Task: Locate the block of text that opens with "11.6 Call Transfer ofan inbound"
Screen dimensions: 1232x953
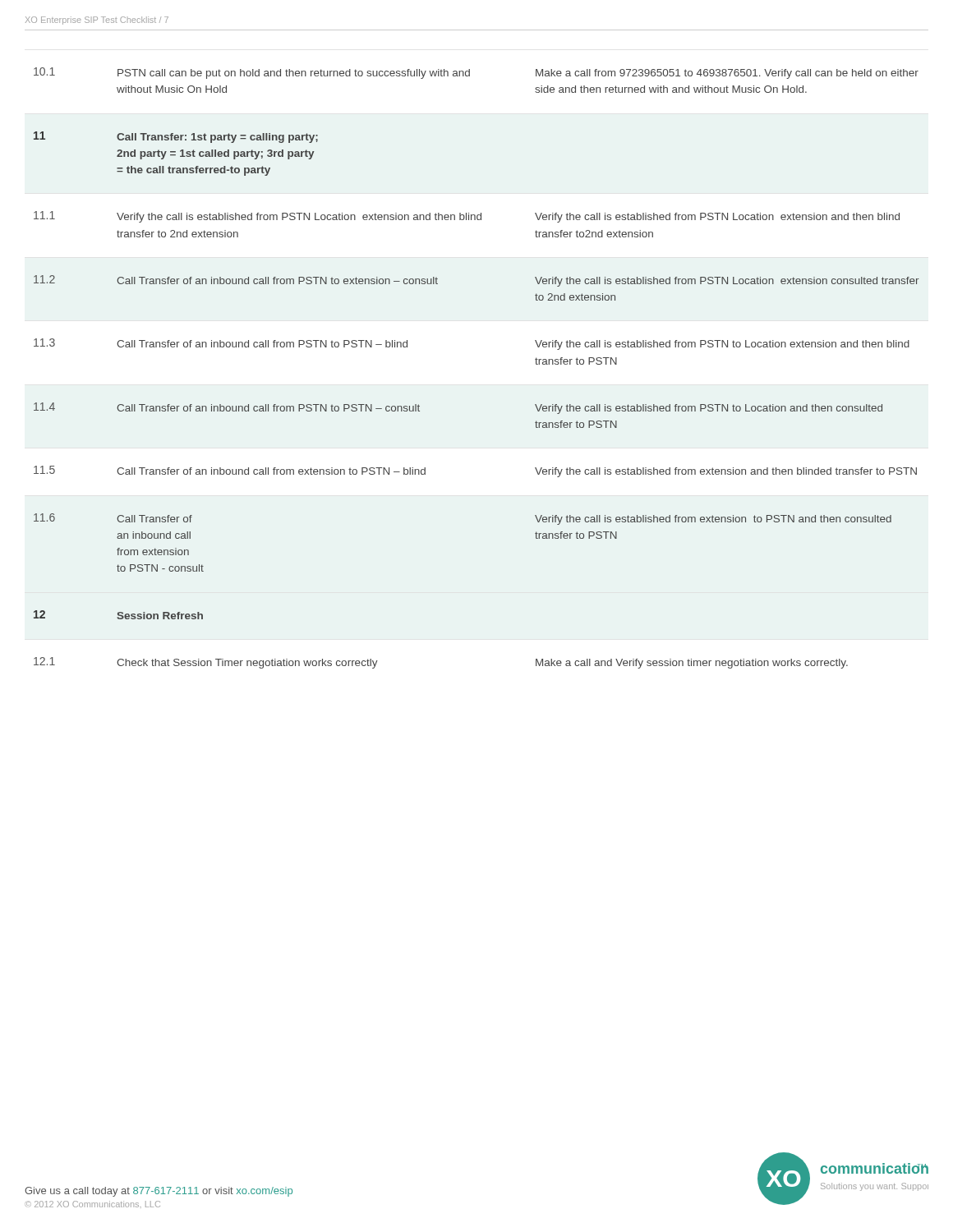Action: click(x=42, y=519)
